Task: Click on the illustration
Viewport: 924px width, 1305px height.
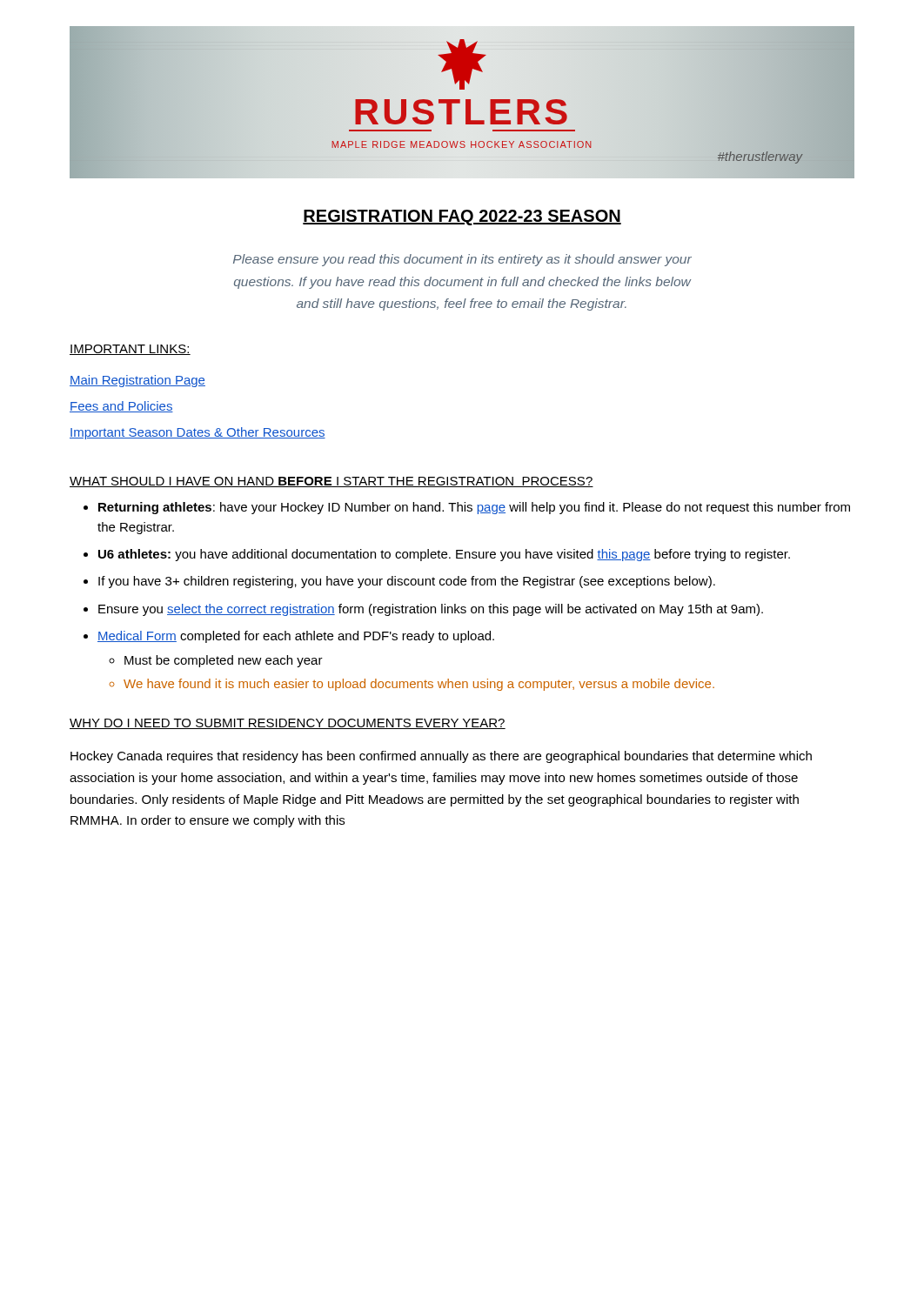Action: [462, 102]
